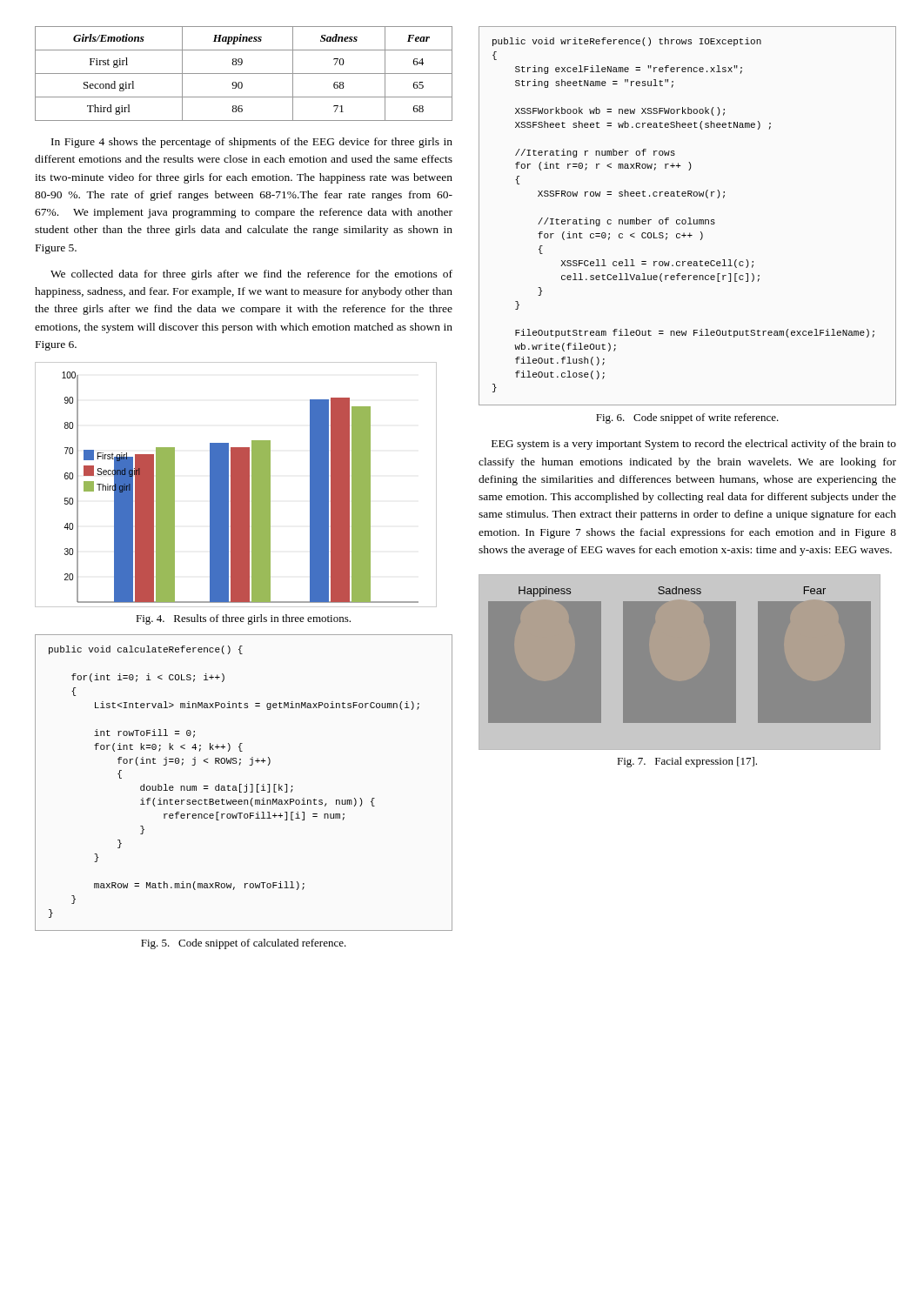Click the caption that begins "Fig. 5. Code"
924x1305 pixels.
244,942
